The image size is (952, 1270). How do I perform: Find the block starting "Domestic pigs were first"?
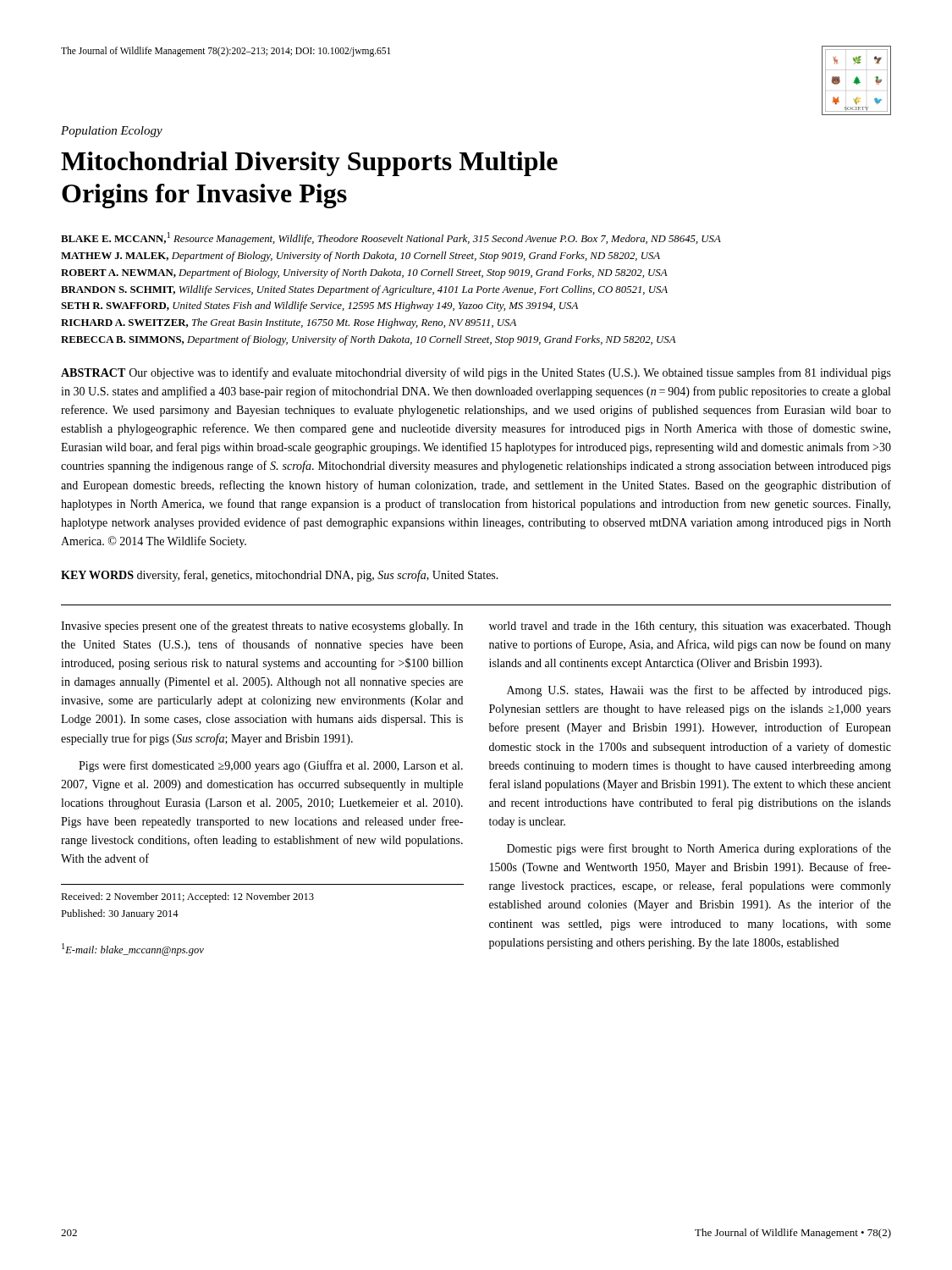coord(690,896)
